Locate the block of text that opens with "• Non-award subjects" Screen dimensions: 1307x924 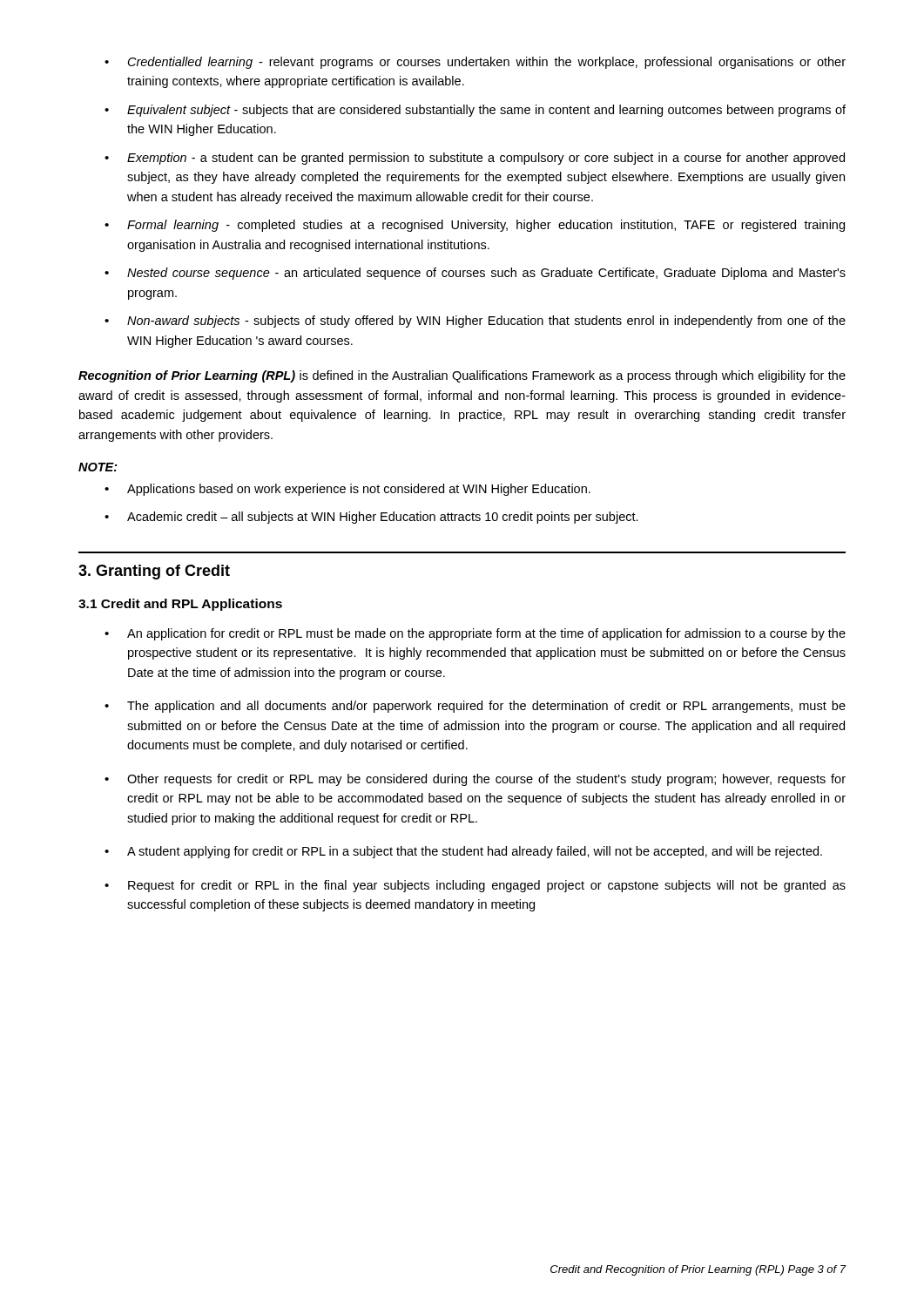(x=475, y=331)
